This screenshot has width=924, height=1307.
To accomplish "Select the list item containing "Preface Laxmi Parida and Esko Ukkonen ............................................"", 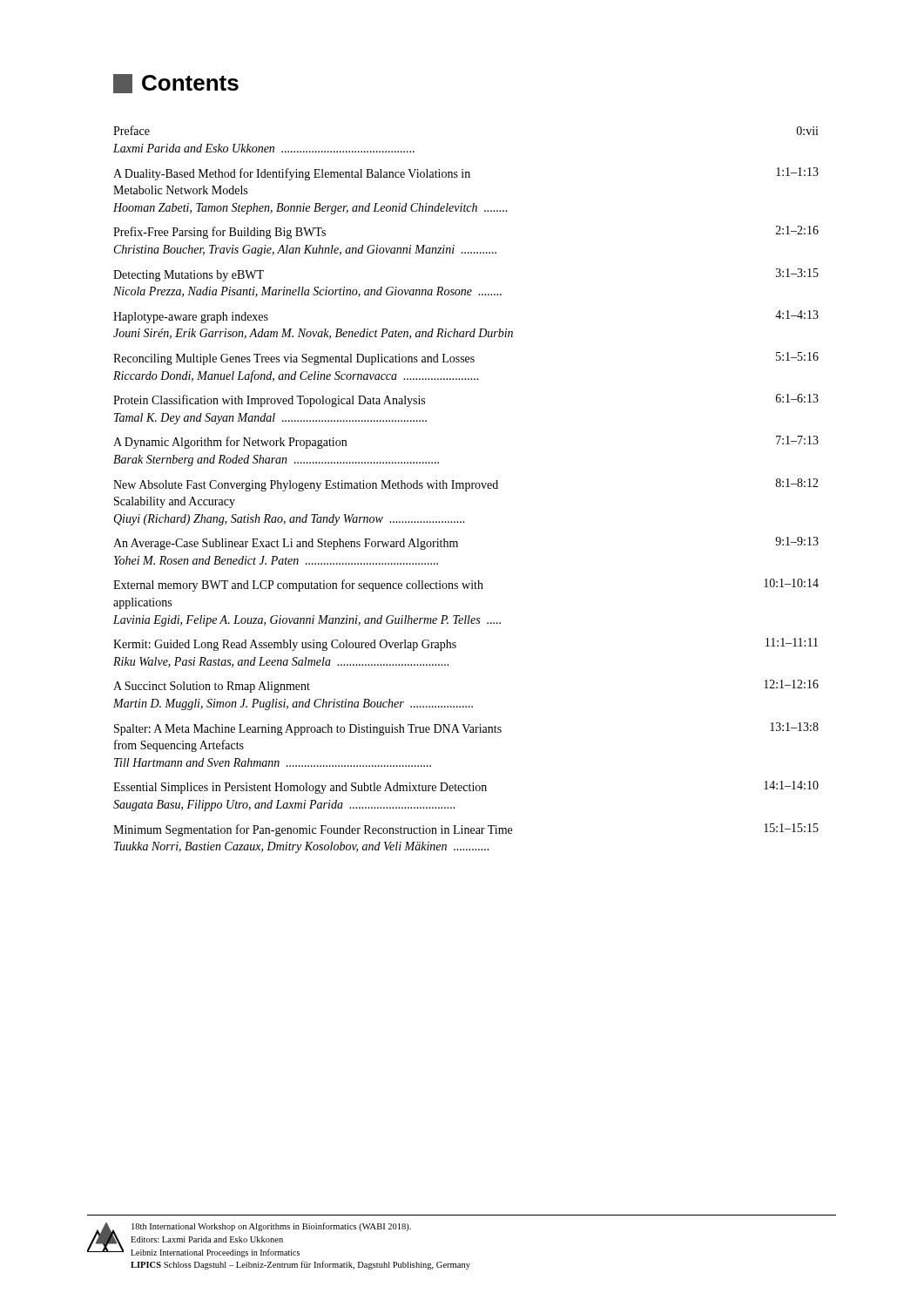I will [x=135, y=130].
